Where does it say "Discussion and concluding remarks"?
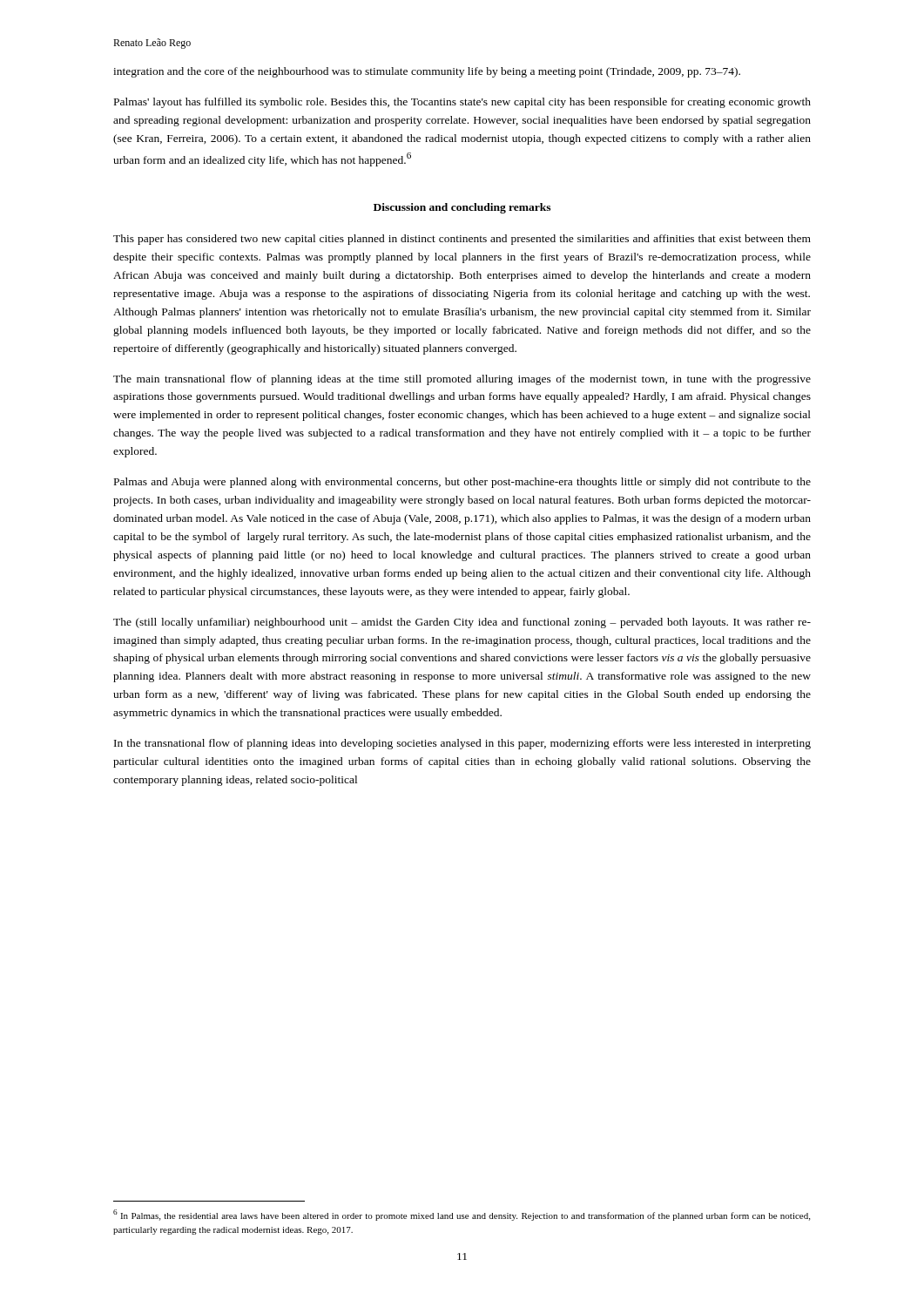The image size is (924, 1307). 462,207
